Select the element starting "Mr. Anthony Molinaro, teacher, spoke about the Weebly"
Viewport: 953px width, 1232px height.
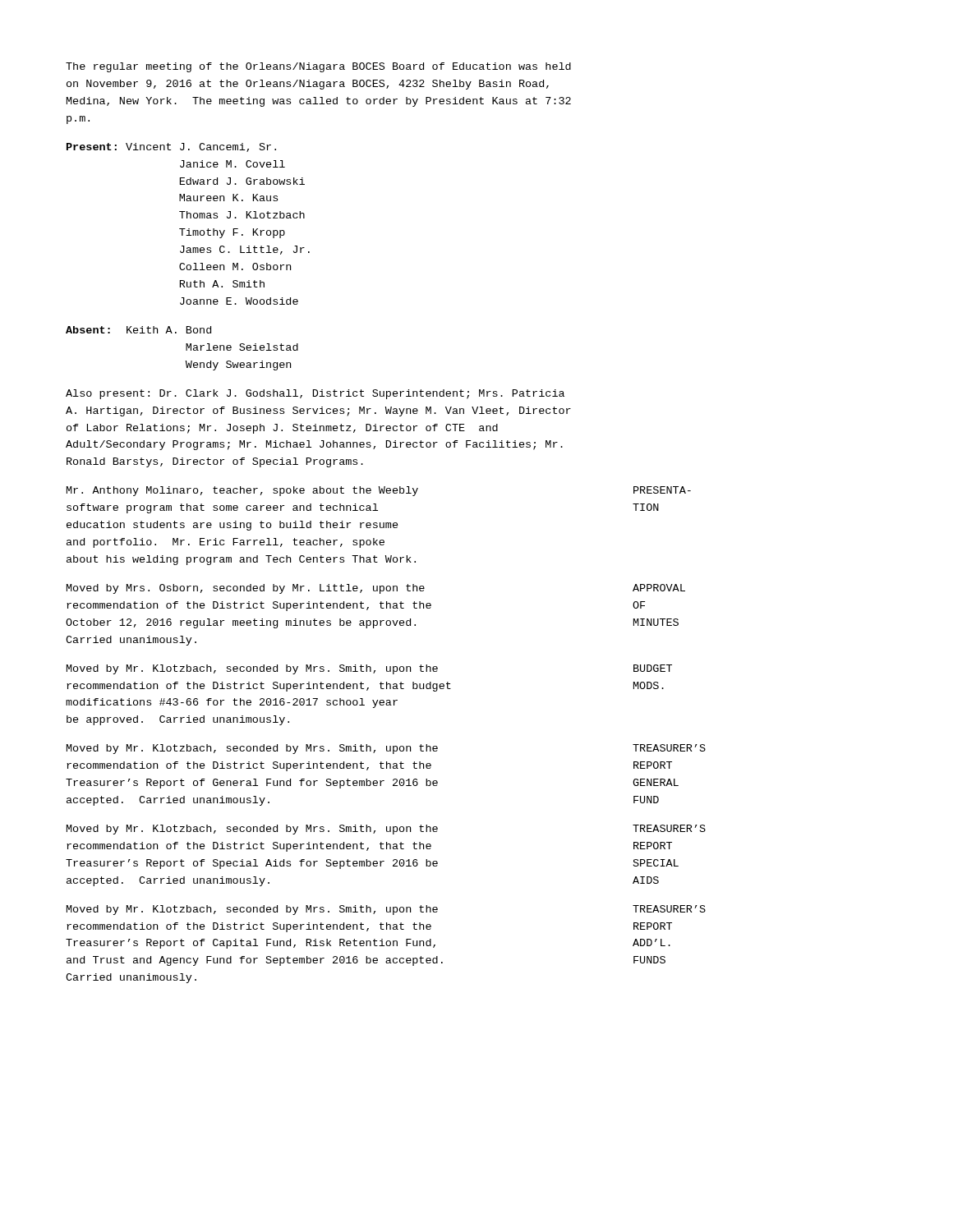click(379, 491)
